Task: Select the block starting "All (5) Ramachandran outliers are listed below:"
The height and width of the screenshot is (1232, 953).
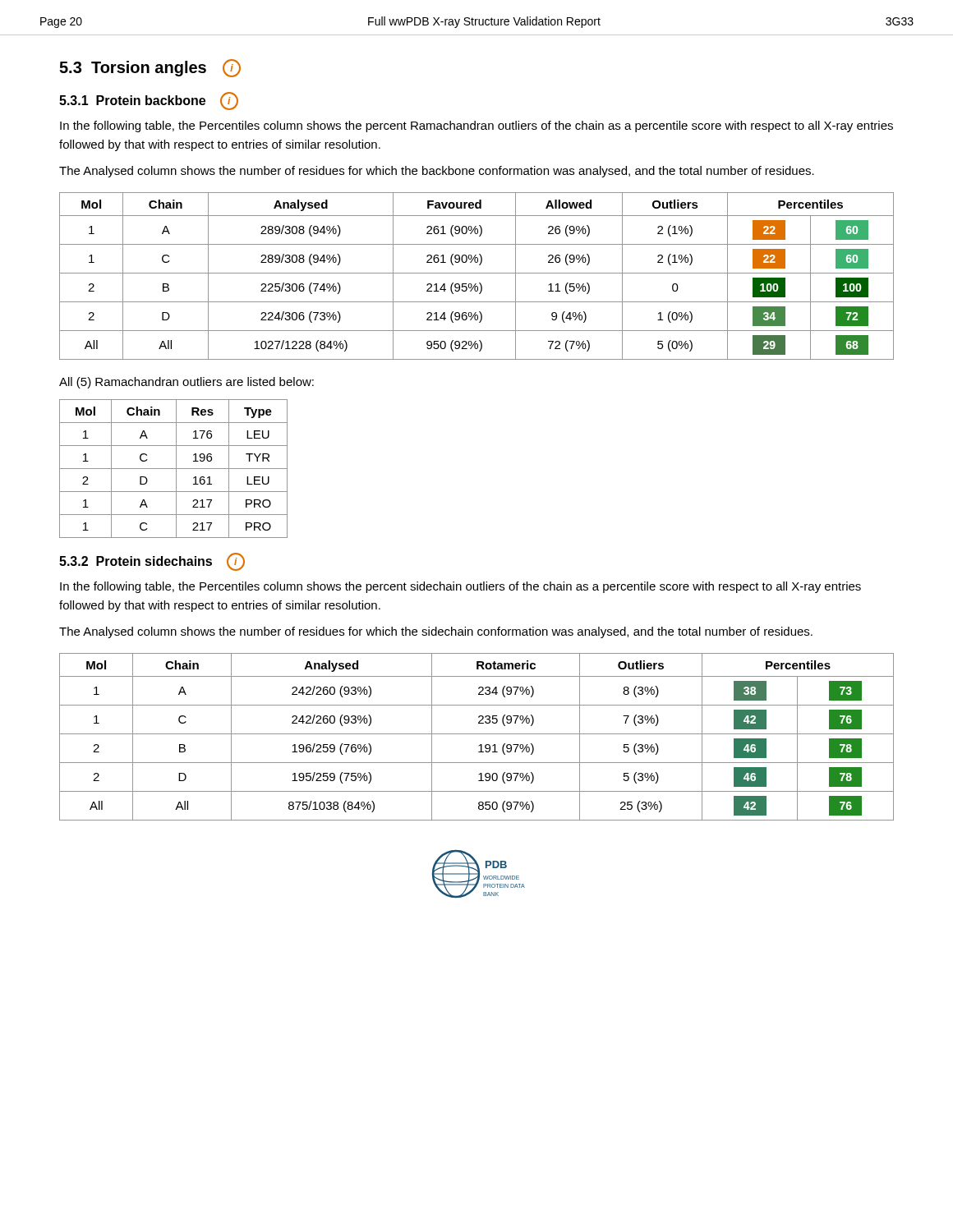Action: click(x=186, y=383)
